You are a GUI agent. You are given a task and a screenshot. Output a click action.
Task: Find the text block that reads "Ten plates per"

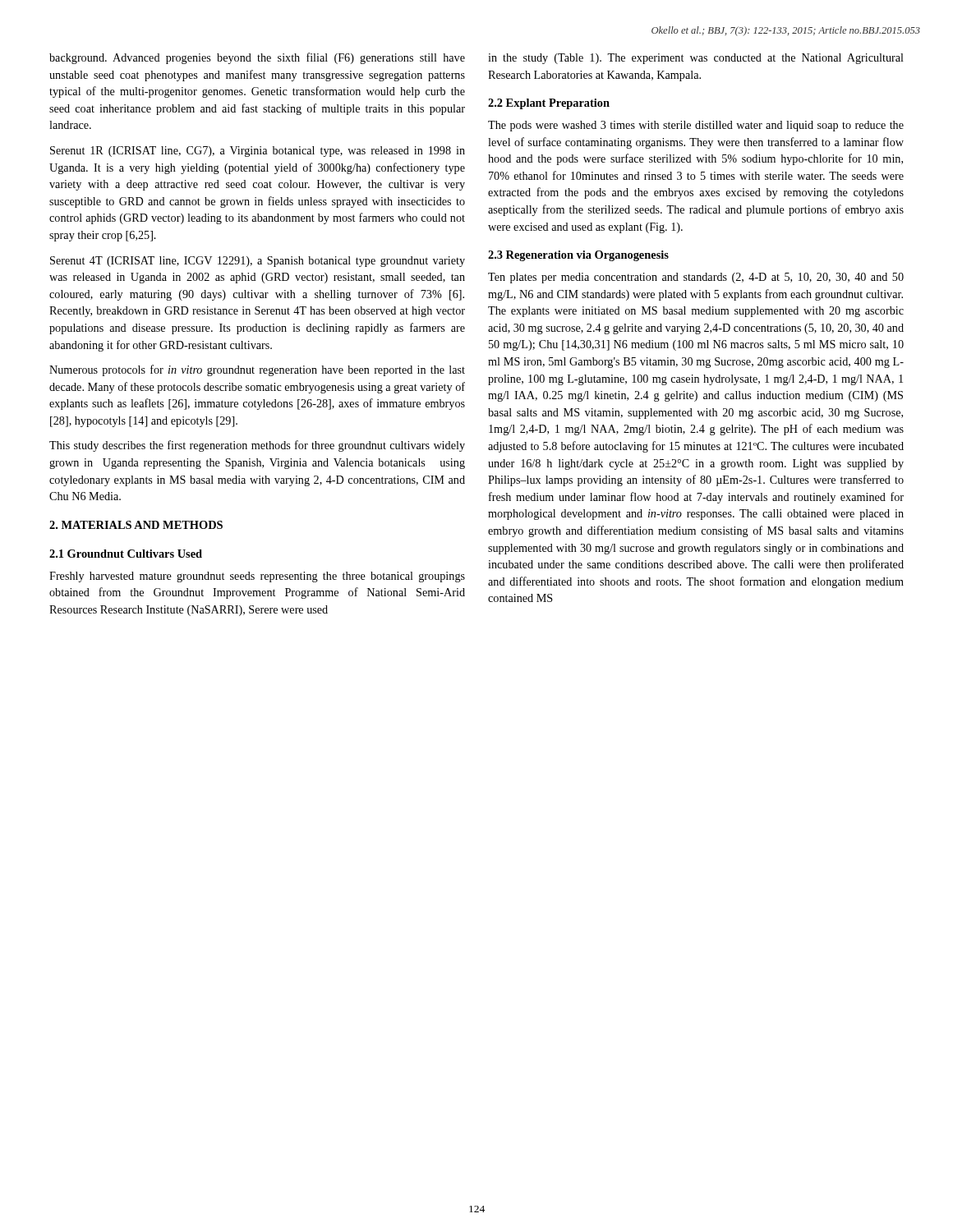click(x=696, y=438)
